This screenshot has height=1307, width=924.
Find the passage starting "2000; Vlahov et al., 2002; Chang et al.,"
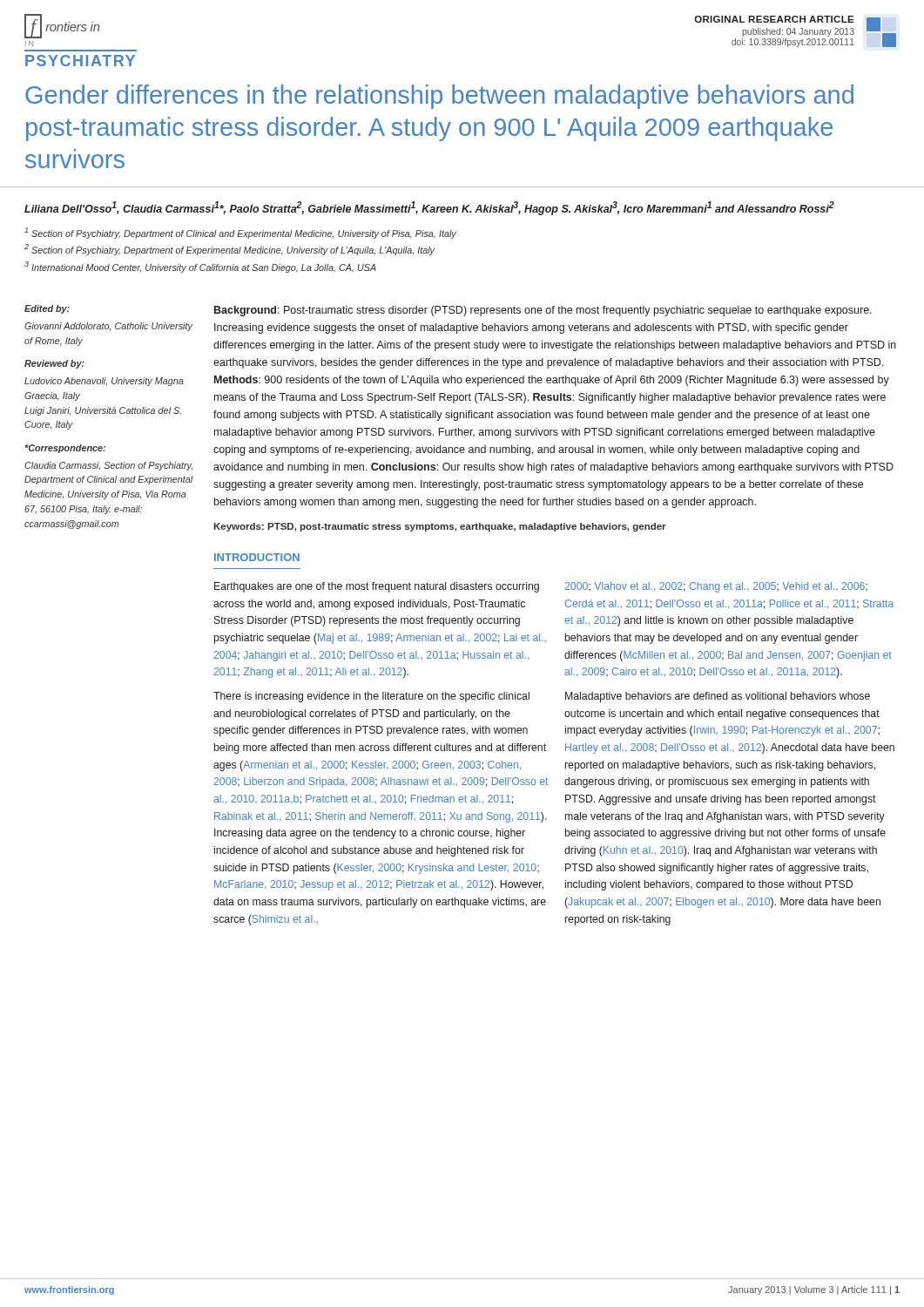coord(729,629)
